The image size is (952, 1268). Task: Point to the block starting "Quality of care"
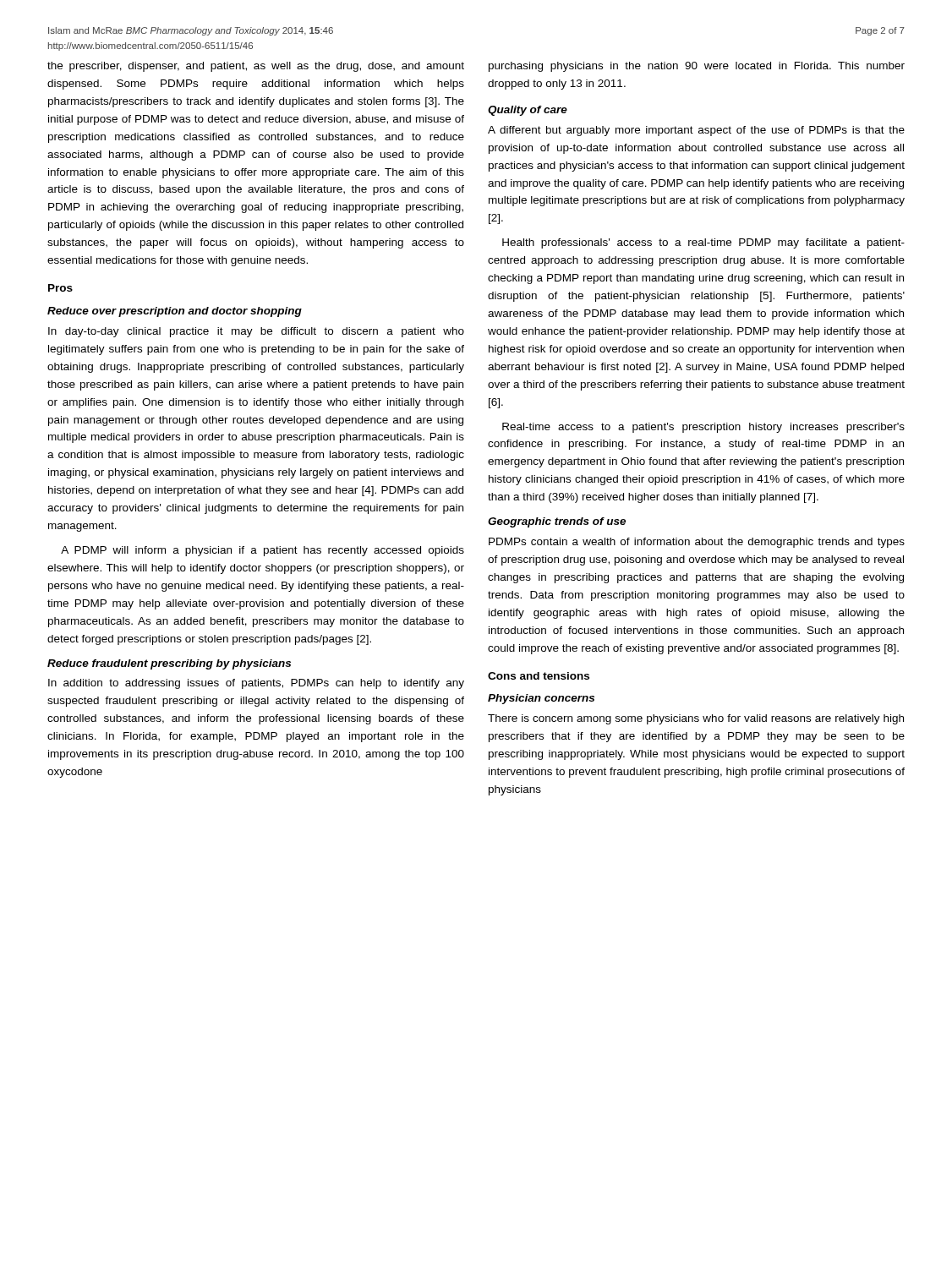[x=527, y=109]
